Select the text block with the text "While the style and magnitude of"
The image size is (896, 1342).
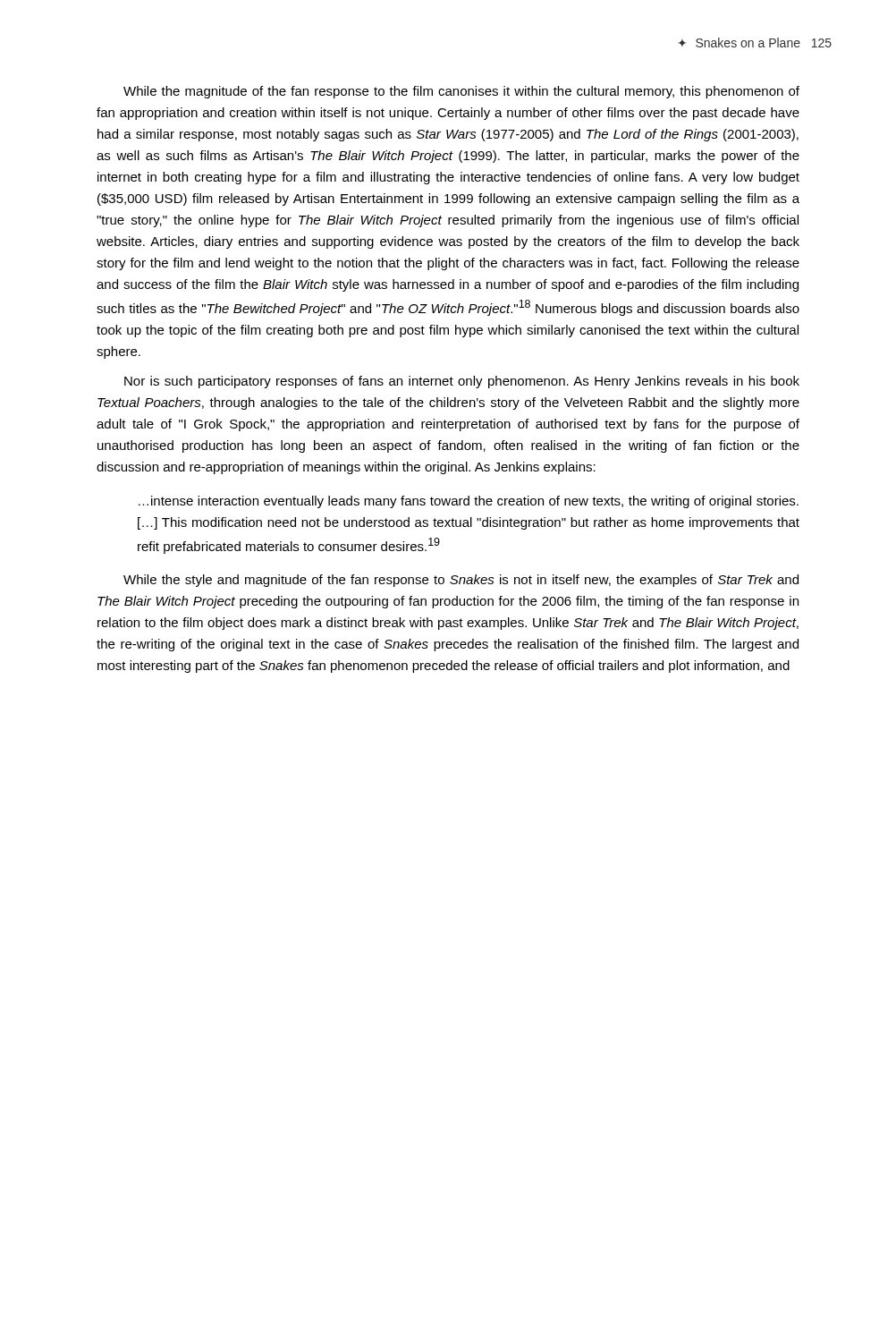point(448,623)
